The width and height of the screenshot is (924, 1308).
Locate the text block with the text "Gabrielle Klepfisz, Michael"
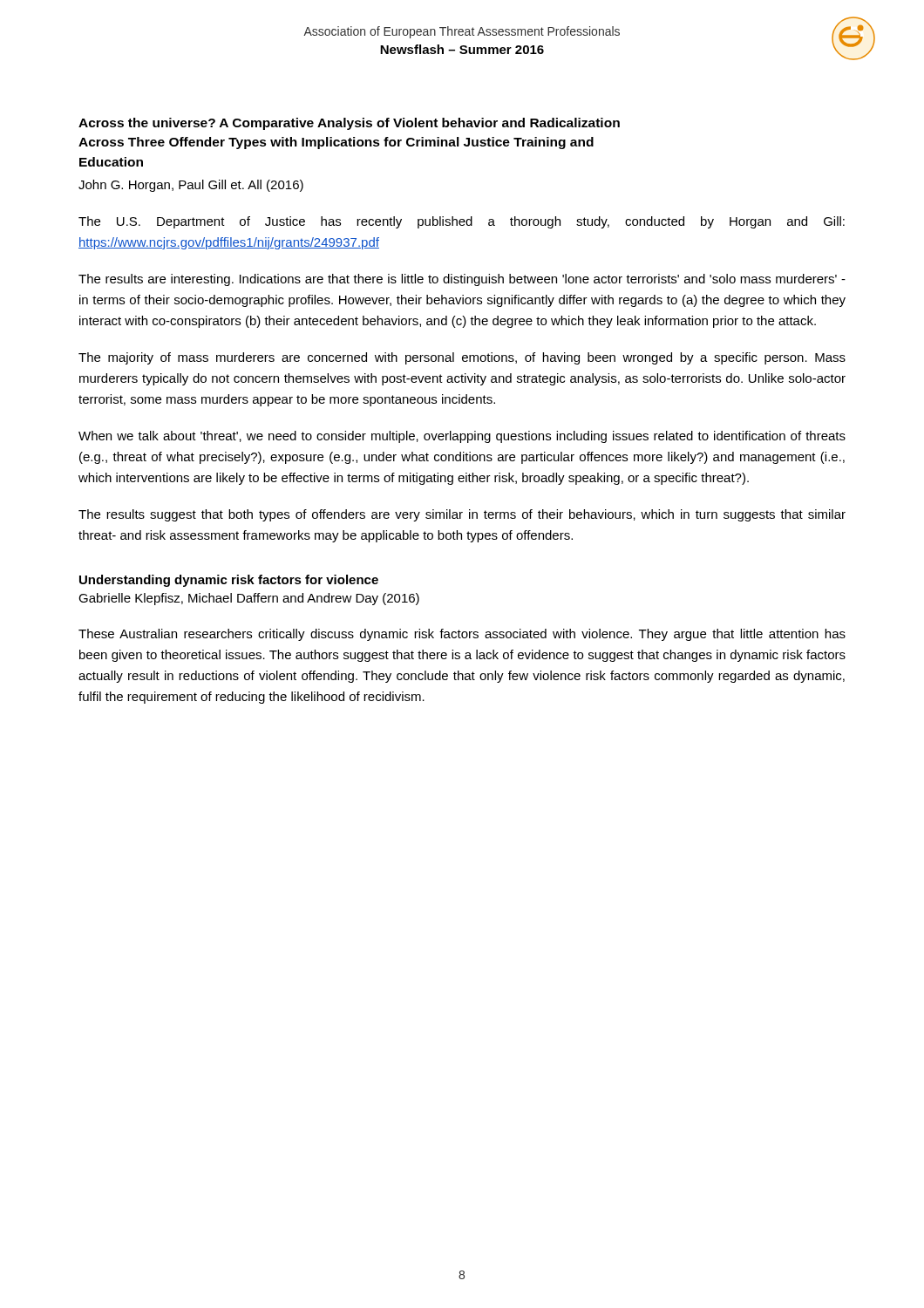[x=249, y=598]
